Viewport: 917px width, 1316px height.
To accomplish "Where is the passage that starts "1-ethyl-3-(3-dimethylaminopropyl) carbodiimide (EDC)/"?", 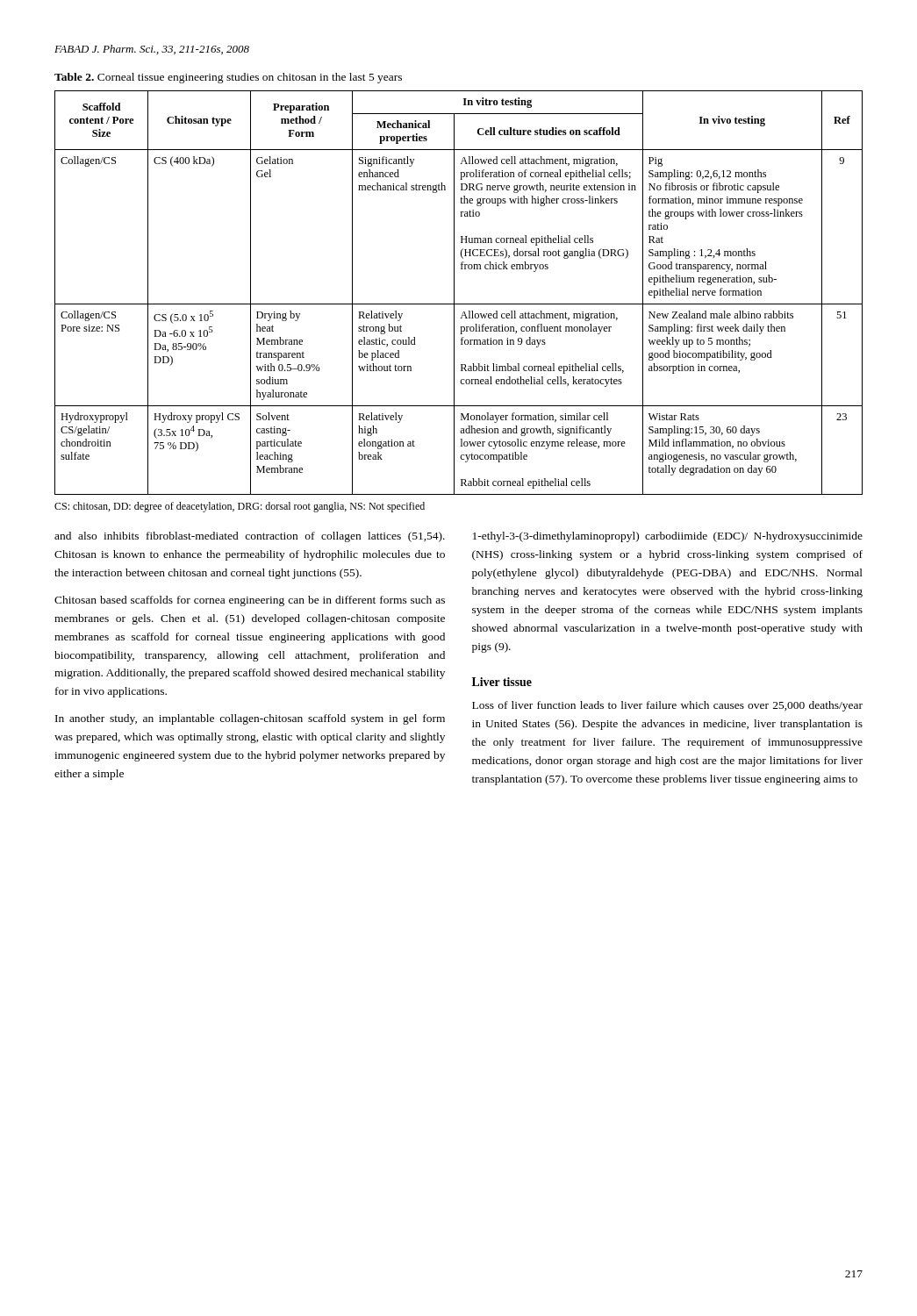I will click(x=667, y=592).
